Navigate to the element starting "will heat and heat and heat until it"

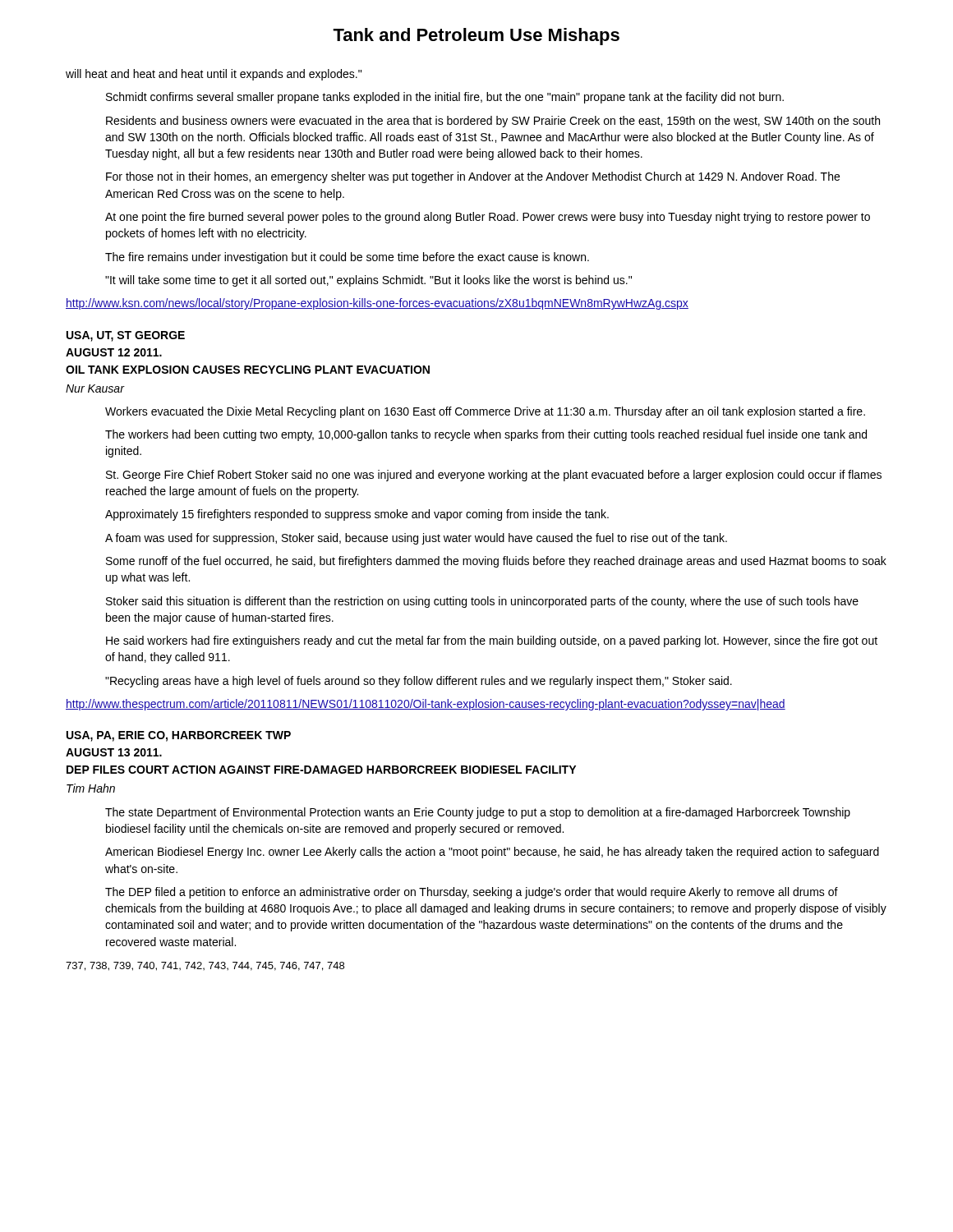pos(214,75)
